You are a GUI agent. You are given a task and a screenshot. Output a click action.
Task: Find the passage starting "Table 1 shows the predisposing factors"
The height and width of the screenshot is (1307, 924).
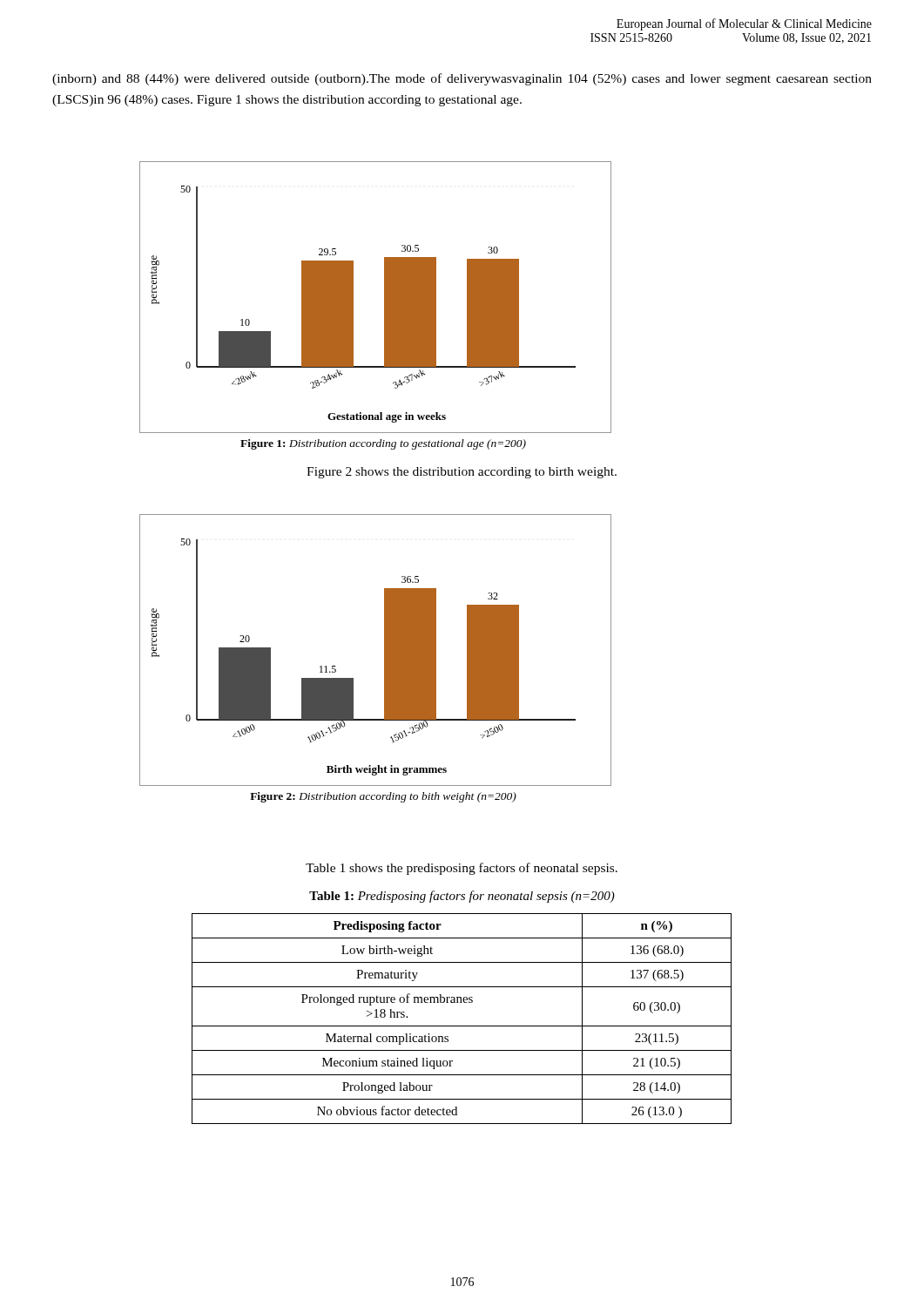tap(462, 867)
